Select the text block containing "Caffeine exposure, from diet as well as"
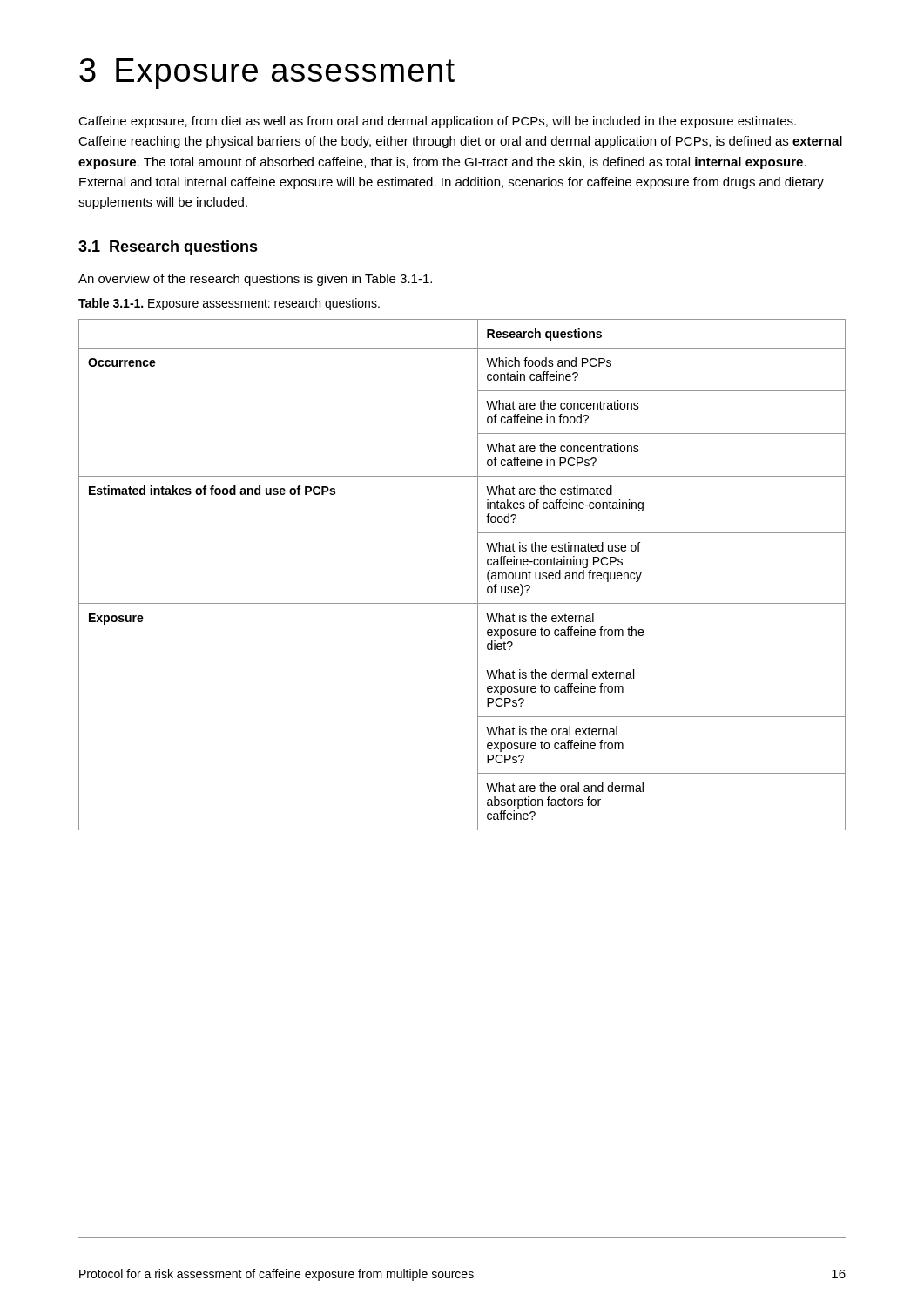The image size is (924, 1307). click(460, 161)
